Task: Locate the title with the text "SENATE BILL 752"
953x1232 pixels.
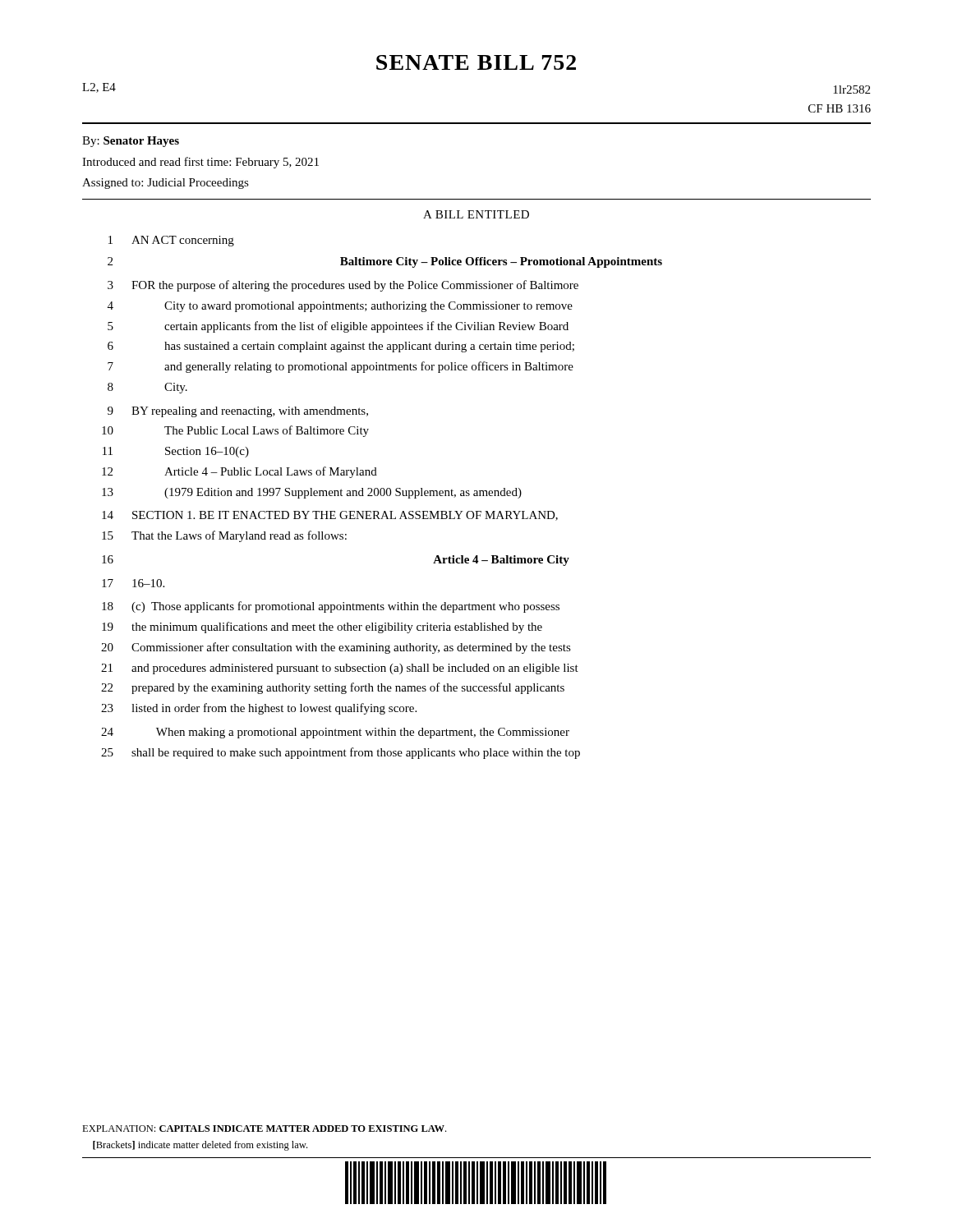Action: 476,62
